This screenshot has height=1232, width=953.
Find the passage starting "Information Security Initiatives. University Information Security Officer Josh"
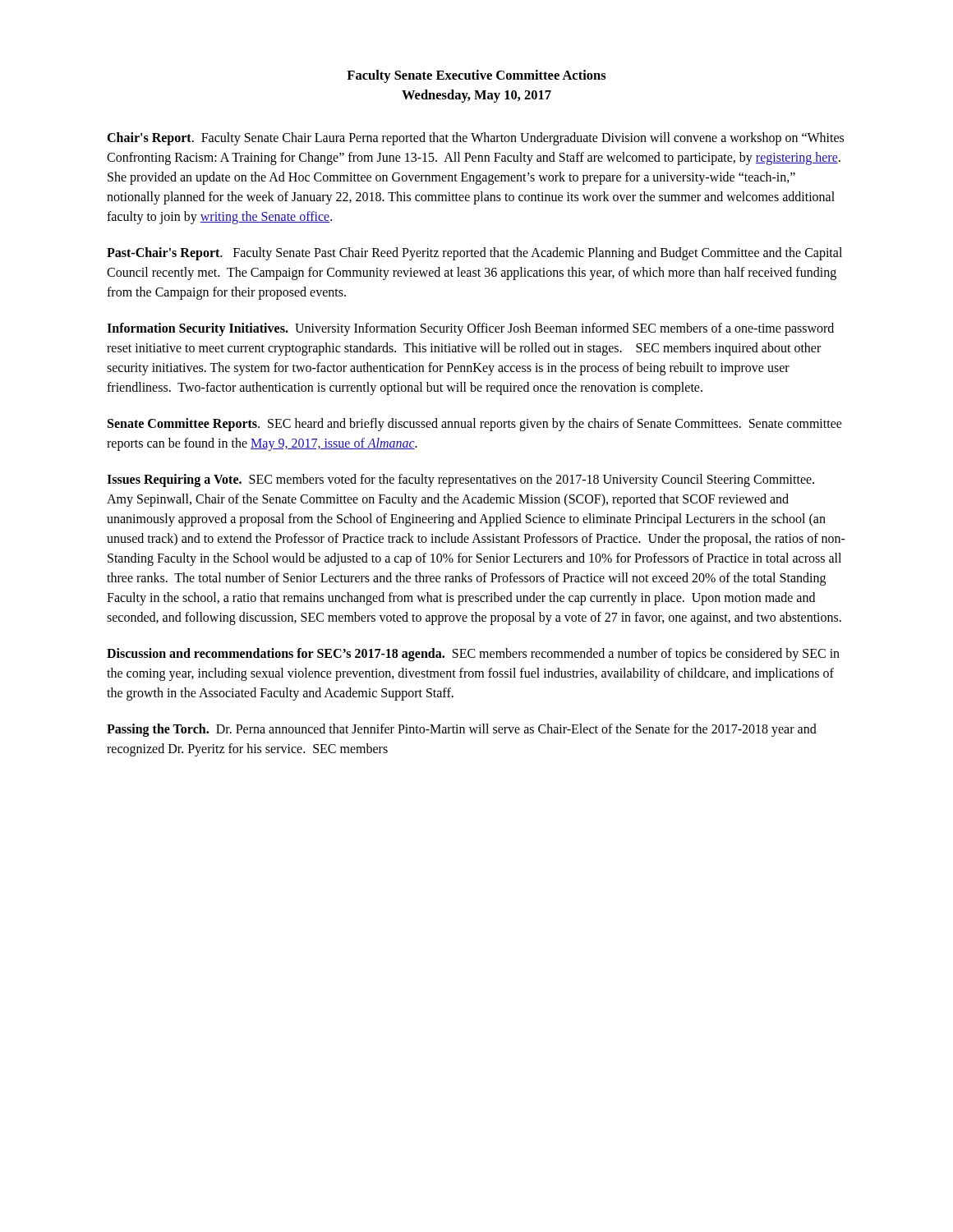[476, 358]
